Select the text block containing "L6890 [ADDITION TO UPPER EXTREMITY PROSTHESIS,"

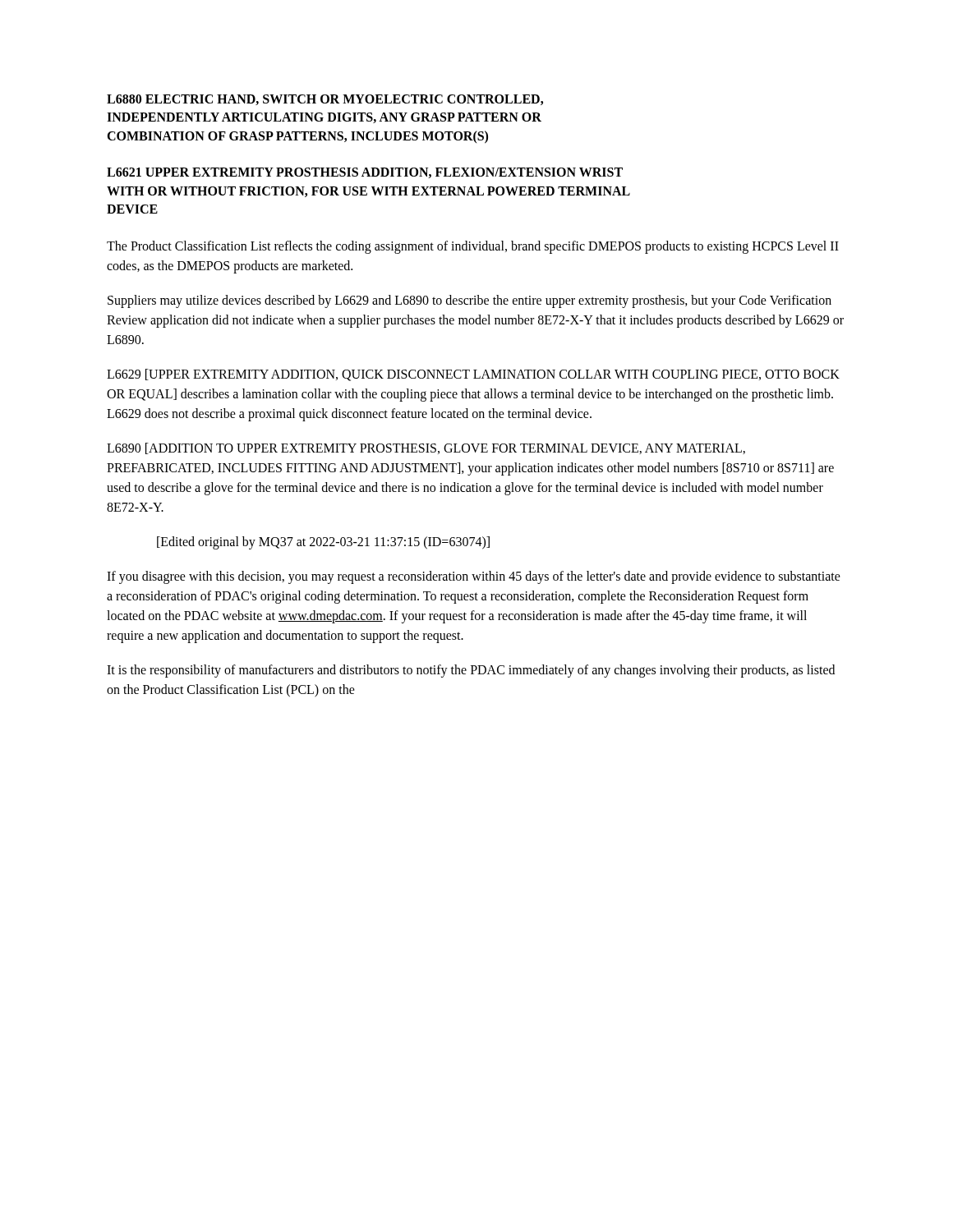pos(470,478)
